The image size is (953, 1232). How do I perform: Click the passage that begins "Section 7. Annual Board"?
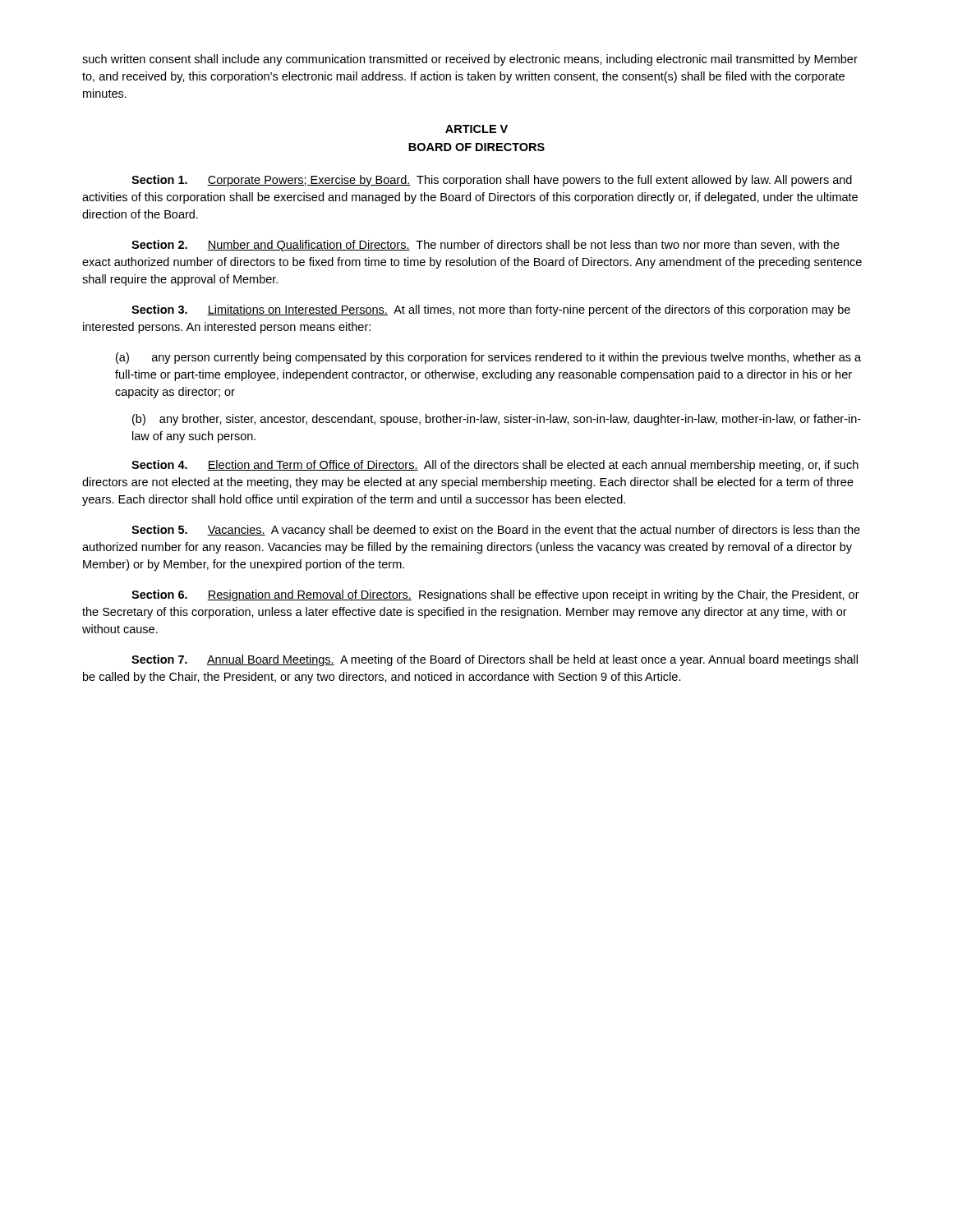point(470,668)
